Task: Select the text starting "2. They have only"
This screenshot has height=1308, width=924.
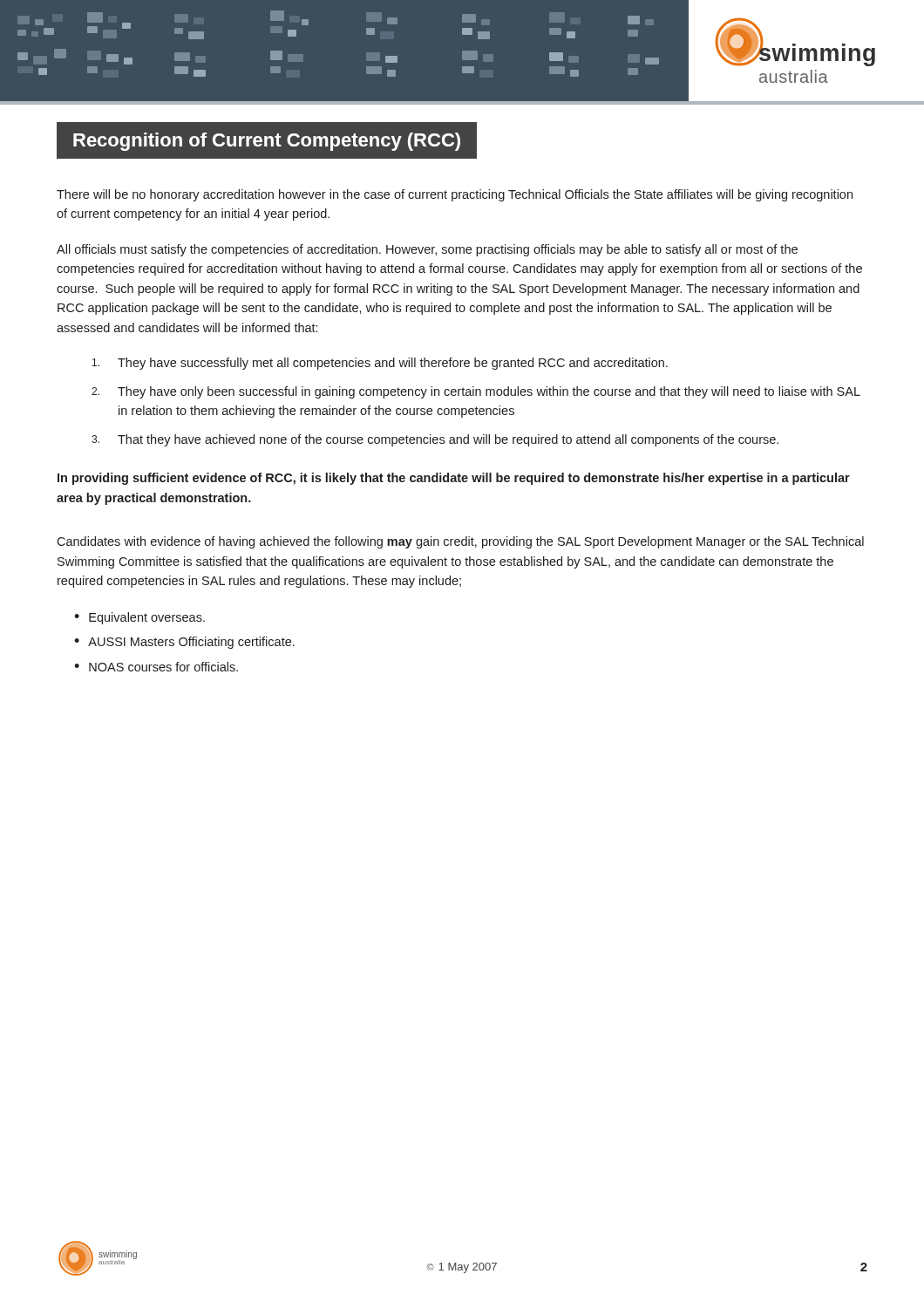Action: (x=479, y=401)
